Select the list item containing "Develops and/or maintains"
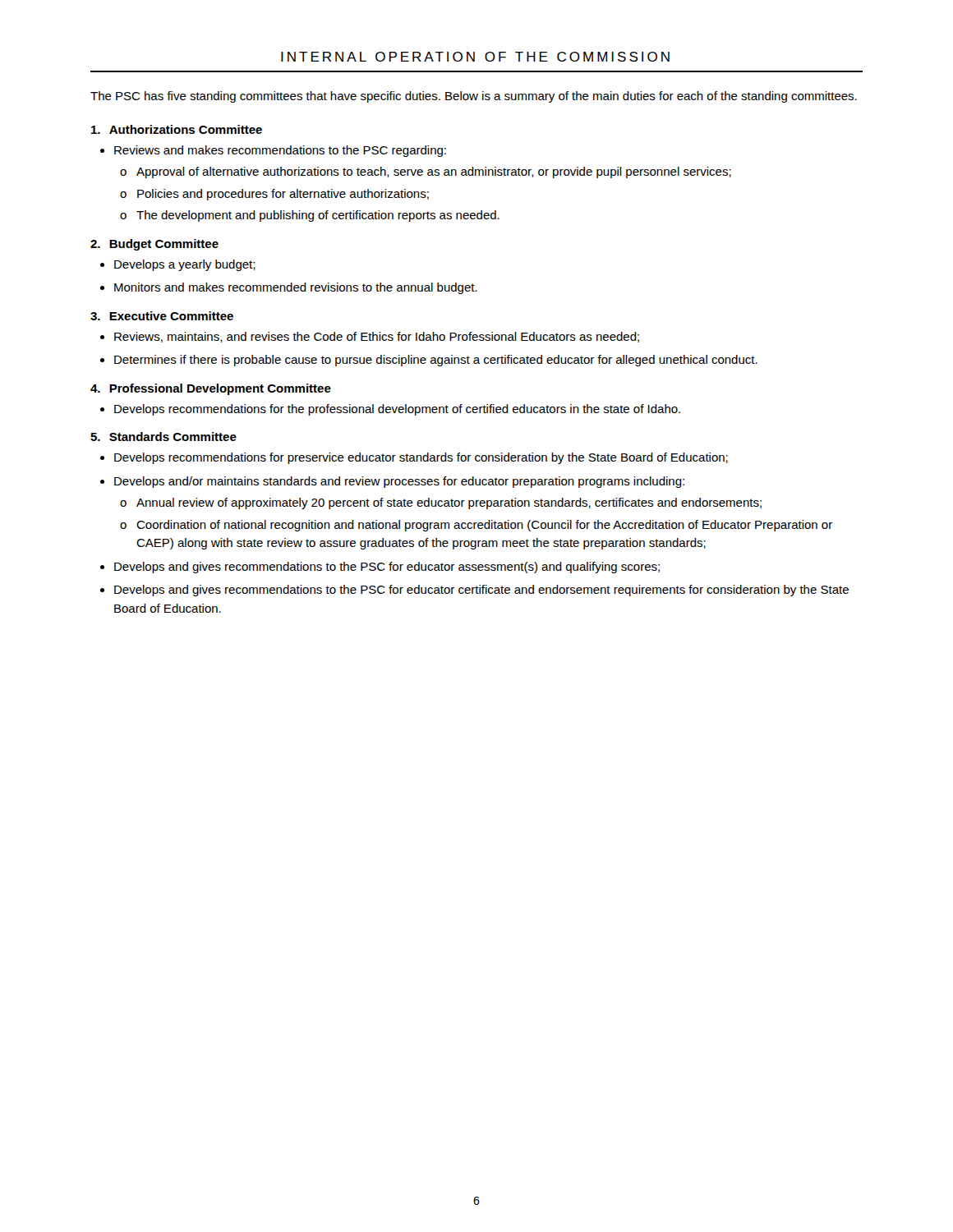 tap(488, 513)
